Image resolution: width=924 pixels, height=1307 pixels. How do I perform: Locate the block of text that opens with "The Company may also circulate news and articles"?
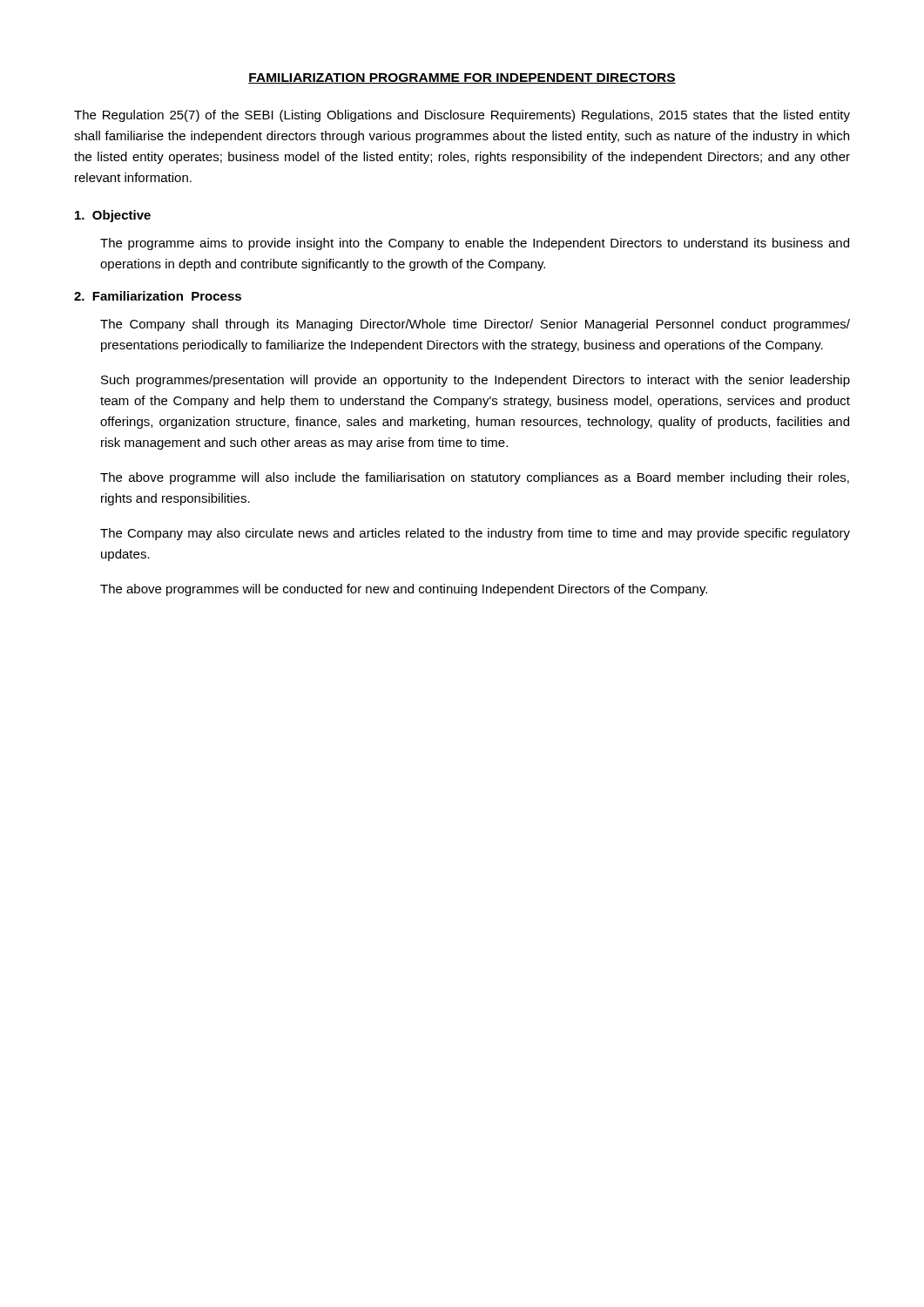(x=475, y=543)
